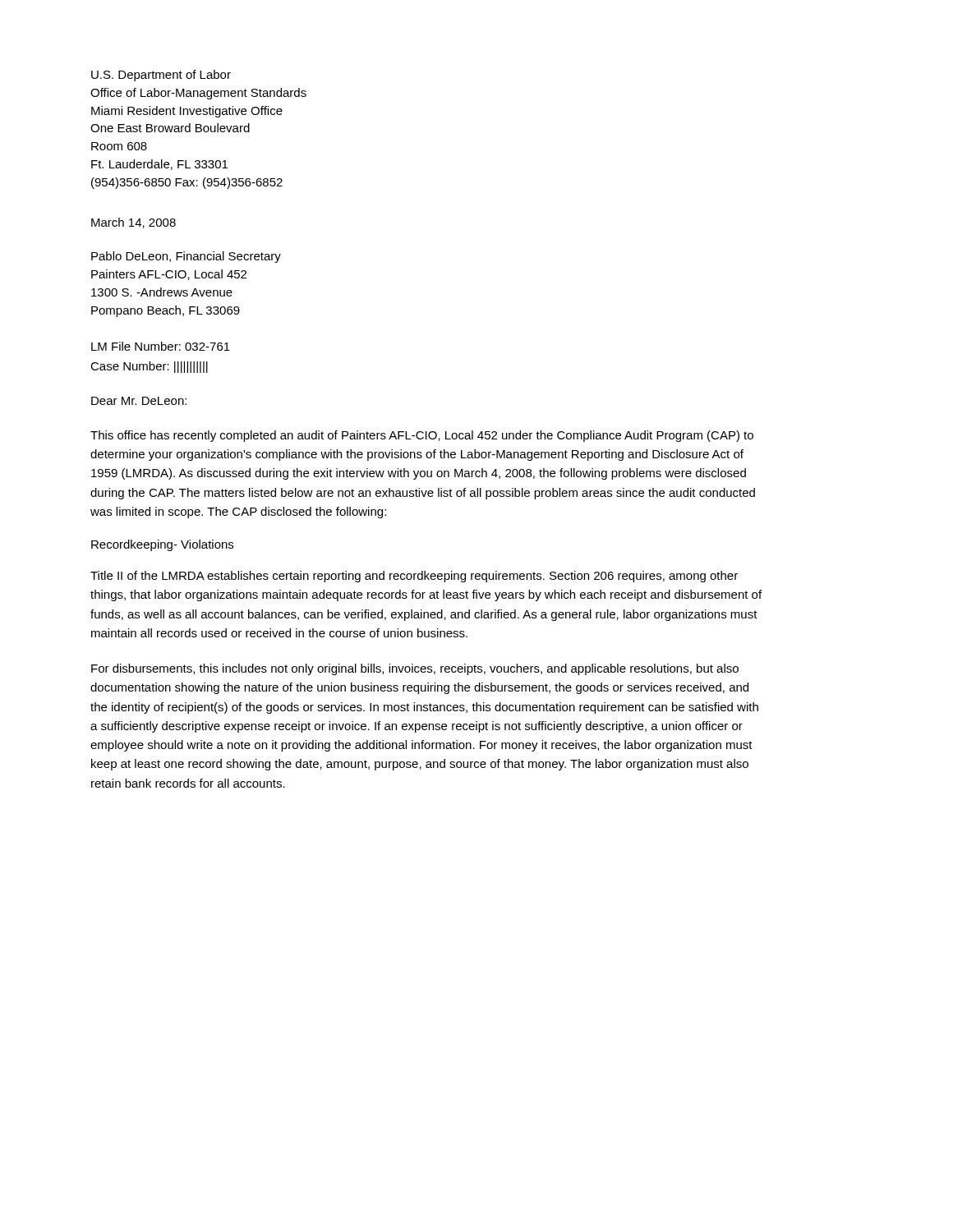Point to the block starting "Dear Mr. DeLeon:"
Image resolution: width=953 pixels, height=1232 pixels.
[139, 400]
